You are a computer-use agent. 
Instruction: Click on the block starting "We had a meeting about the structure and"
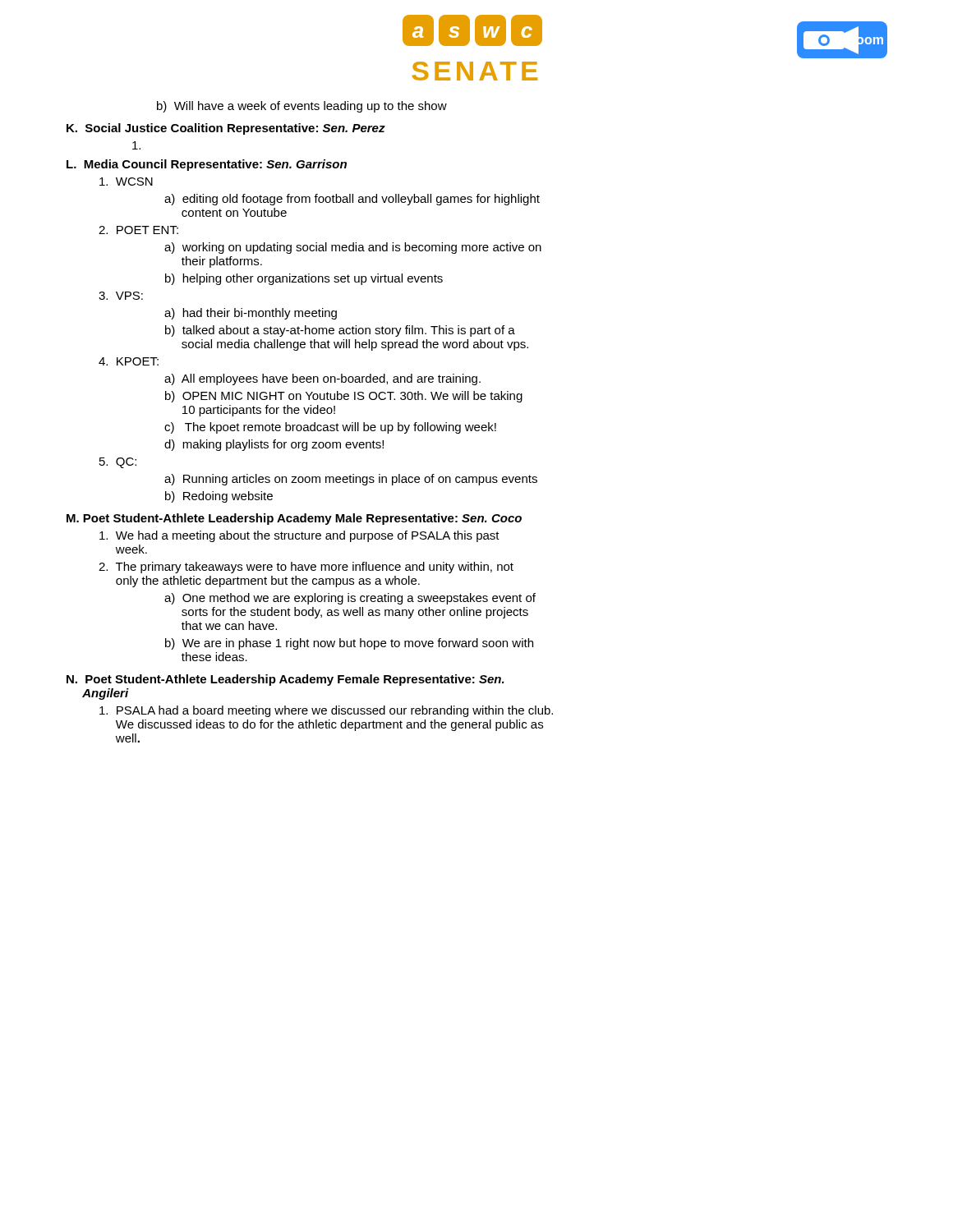pyautogui.click(x=299, y=542)
